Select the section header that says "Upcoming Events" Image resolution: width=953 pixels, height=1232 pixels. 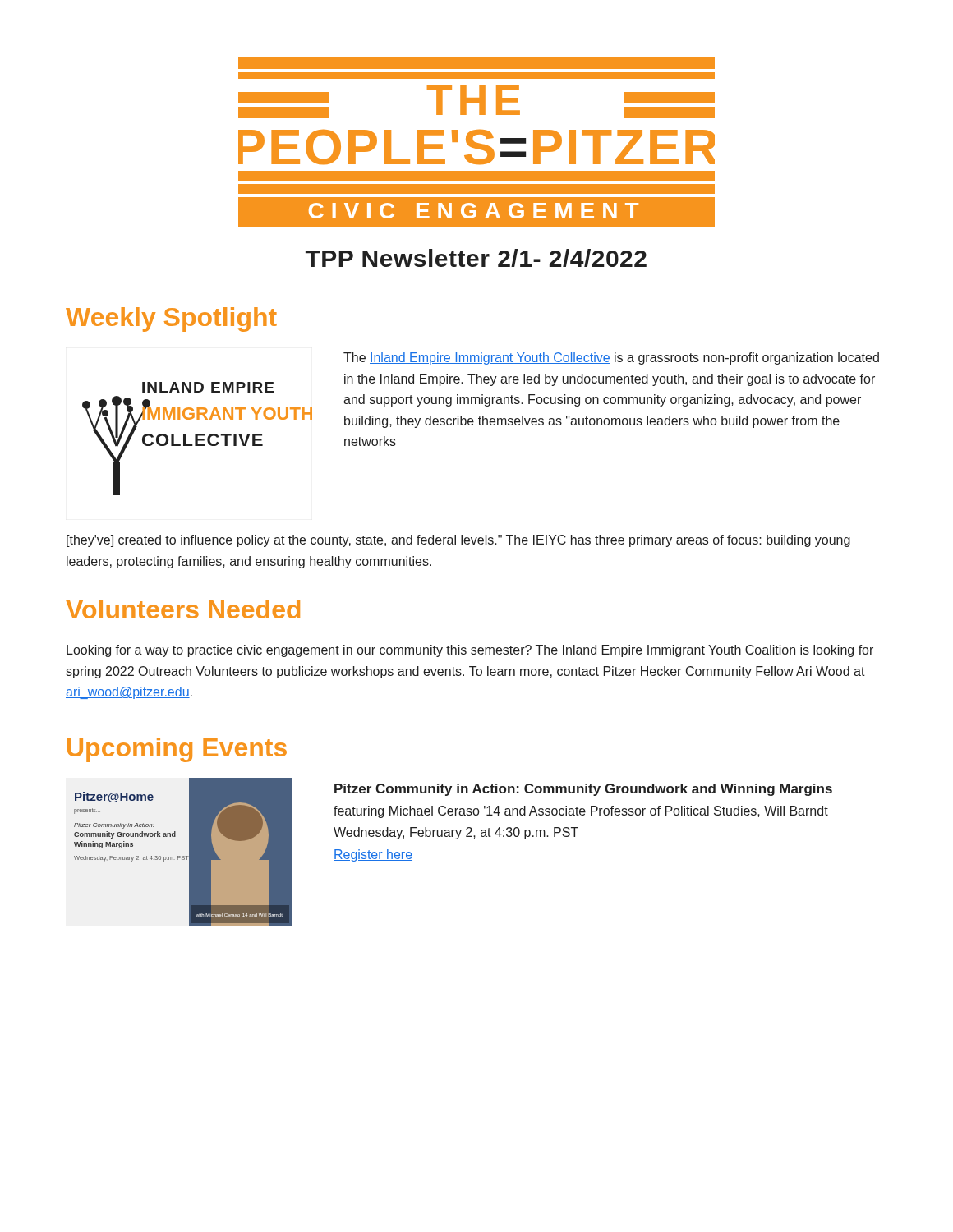177,747
